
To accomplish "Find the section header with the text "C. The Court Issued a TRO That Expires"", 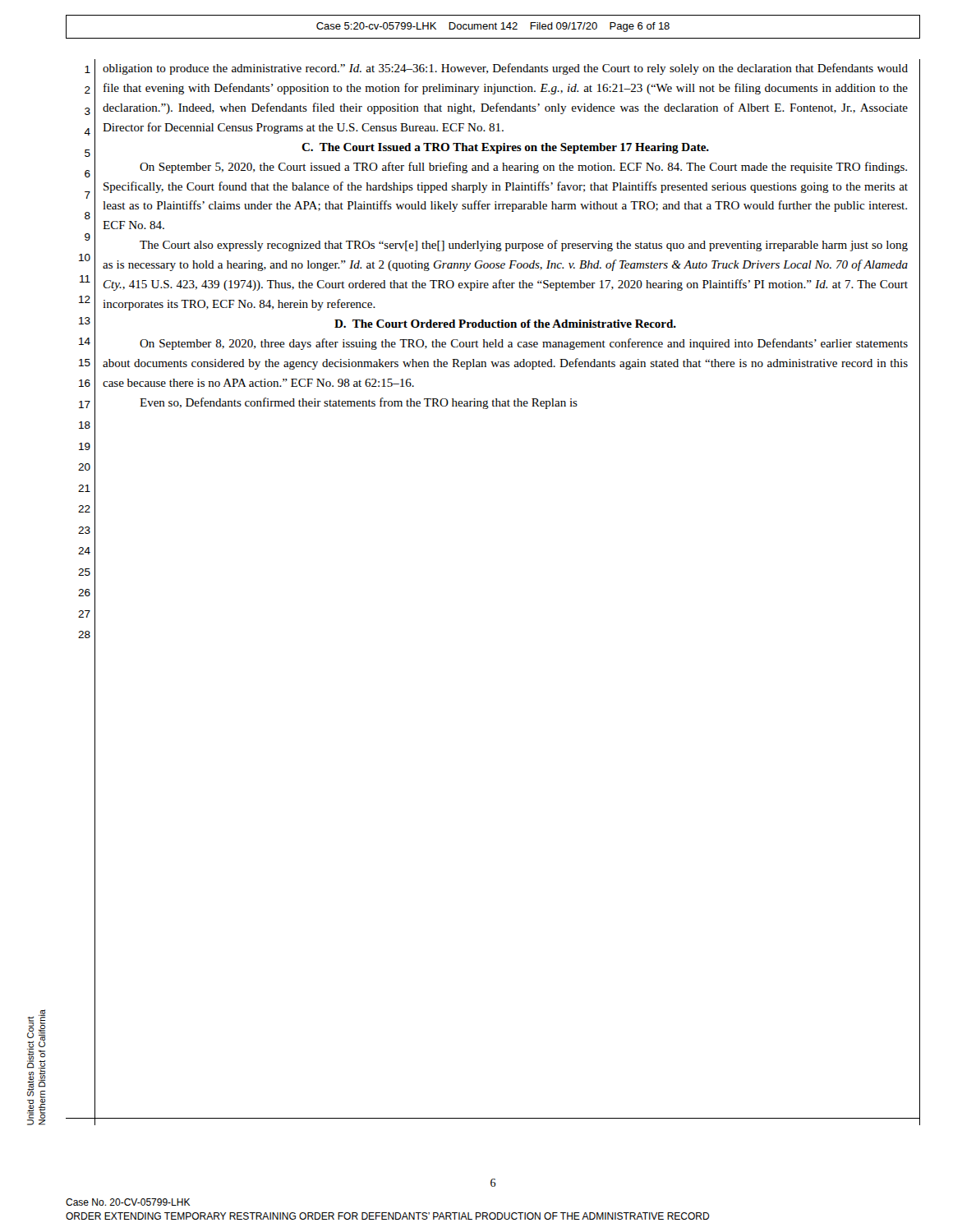I will pos(505,147).
